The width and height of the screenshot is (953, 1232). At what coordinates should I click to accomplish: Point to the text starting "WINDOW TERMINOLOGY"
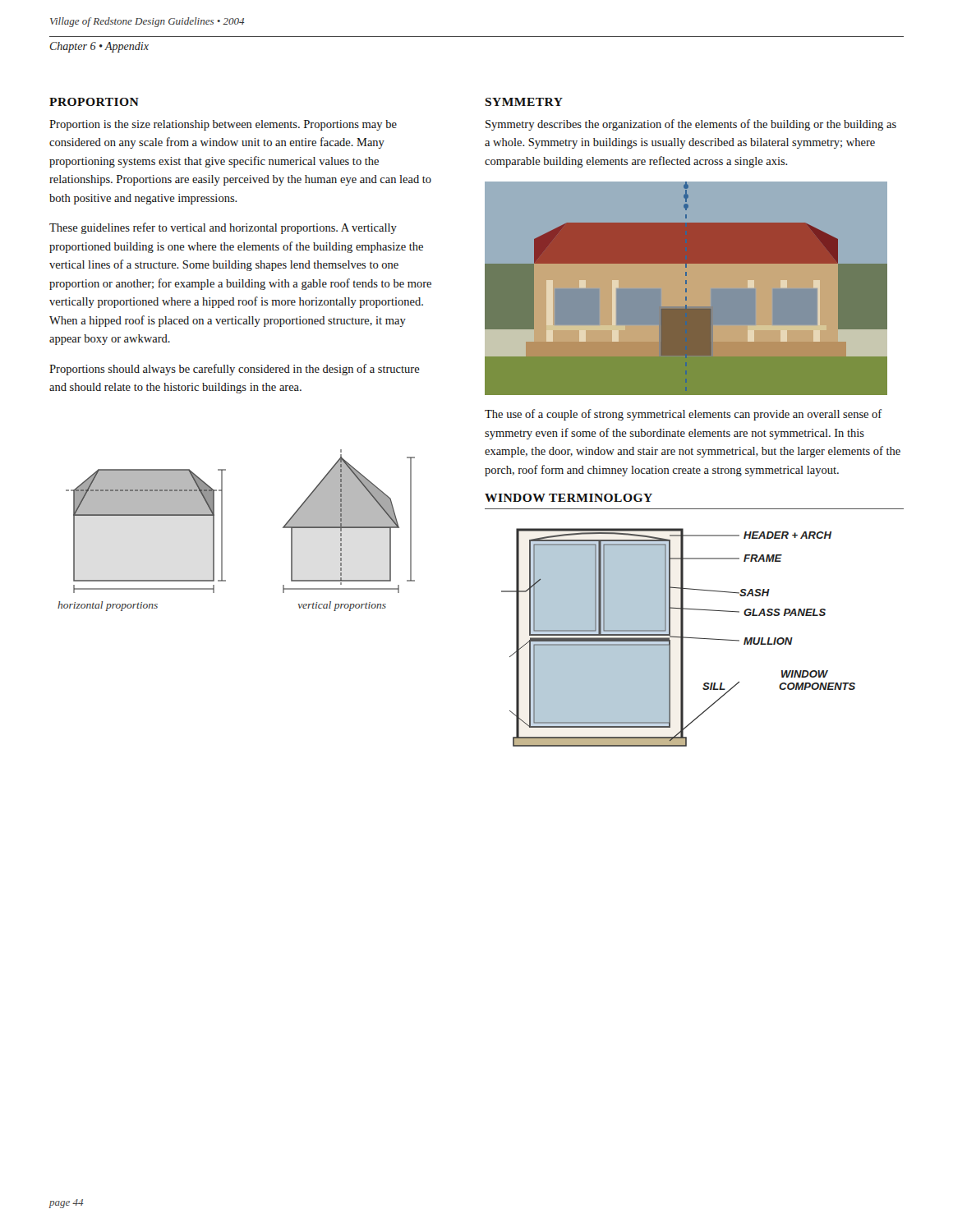click(x=569, y=498)
